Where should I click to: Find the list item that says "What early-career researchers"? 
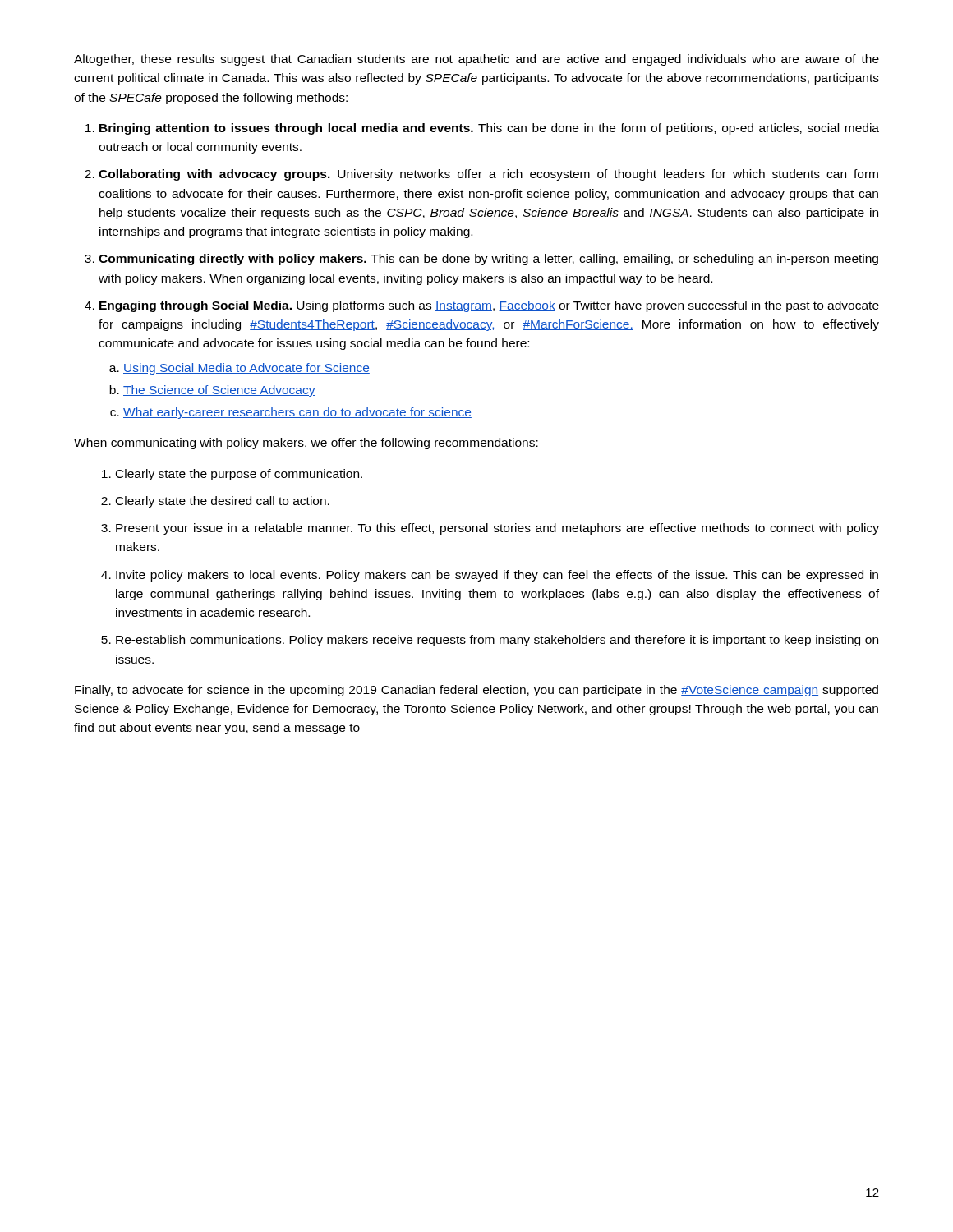[x=297, y=413]
